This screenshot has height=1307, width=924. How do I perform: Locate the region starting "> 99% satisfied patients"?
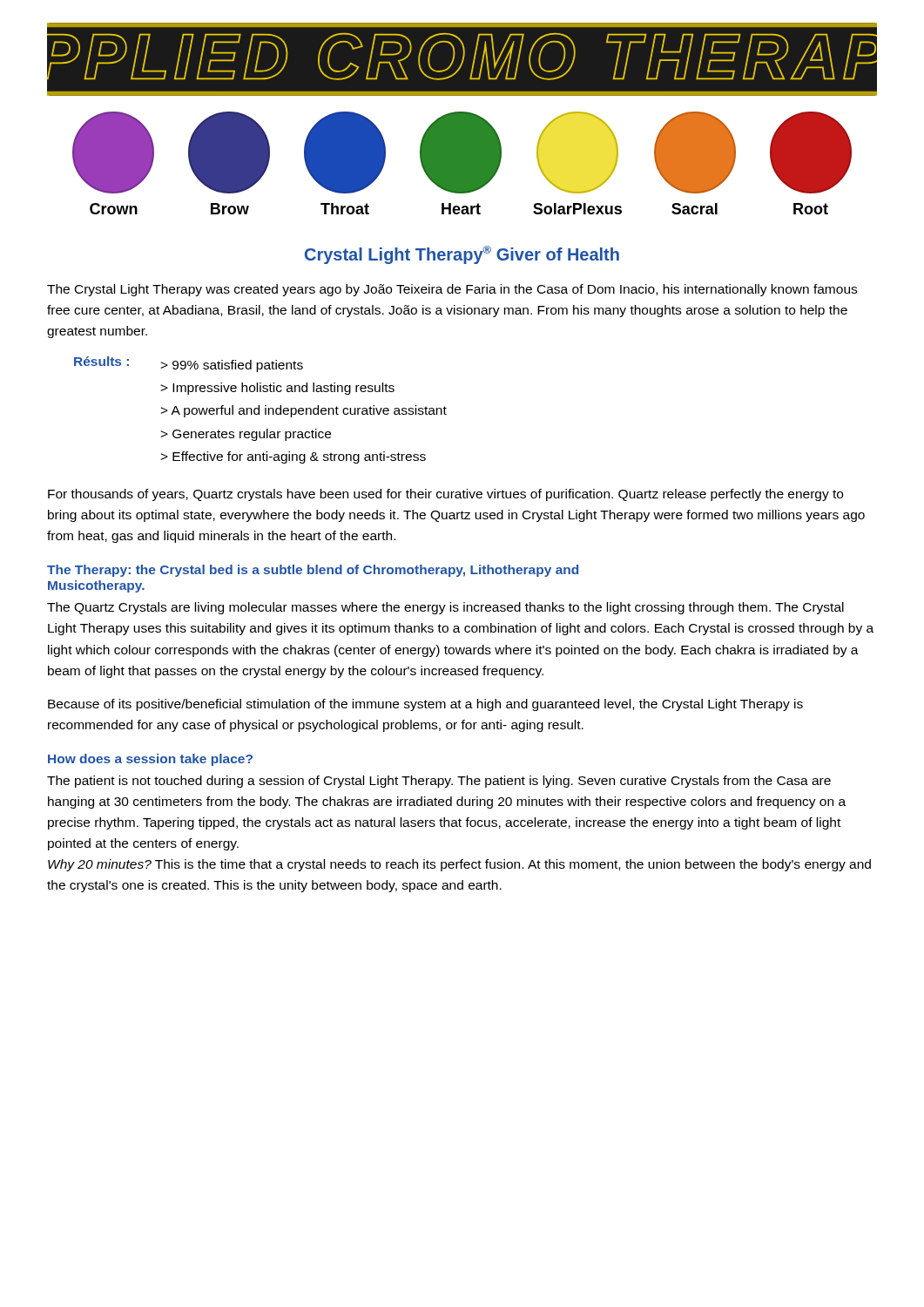point(232,364)
